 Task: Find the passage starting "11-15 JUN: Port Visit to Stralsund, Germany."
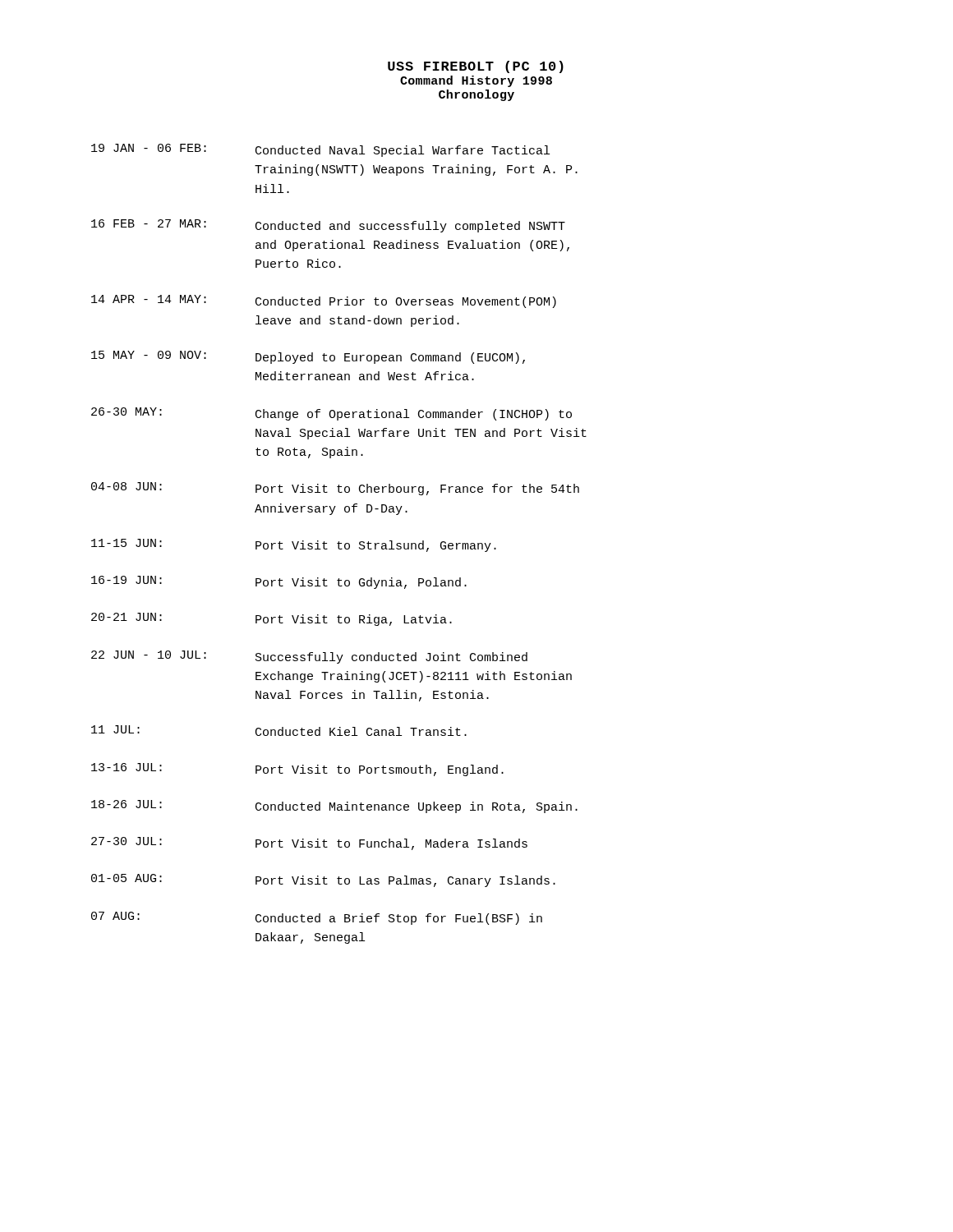(x=489, y=546)
